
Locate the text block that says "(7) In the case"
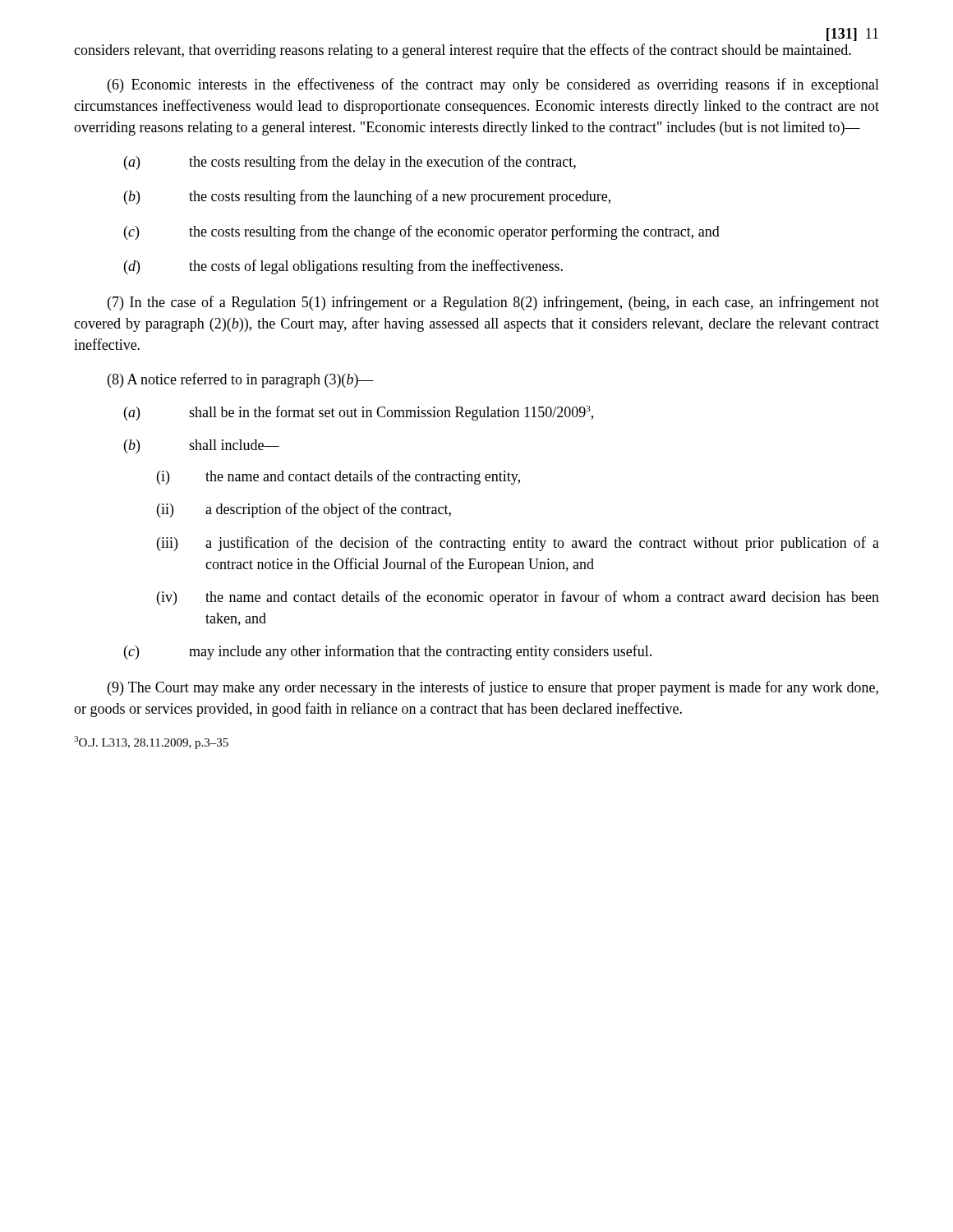click(x=476, y=323)
